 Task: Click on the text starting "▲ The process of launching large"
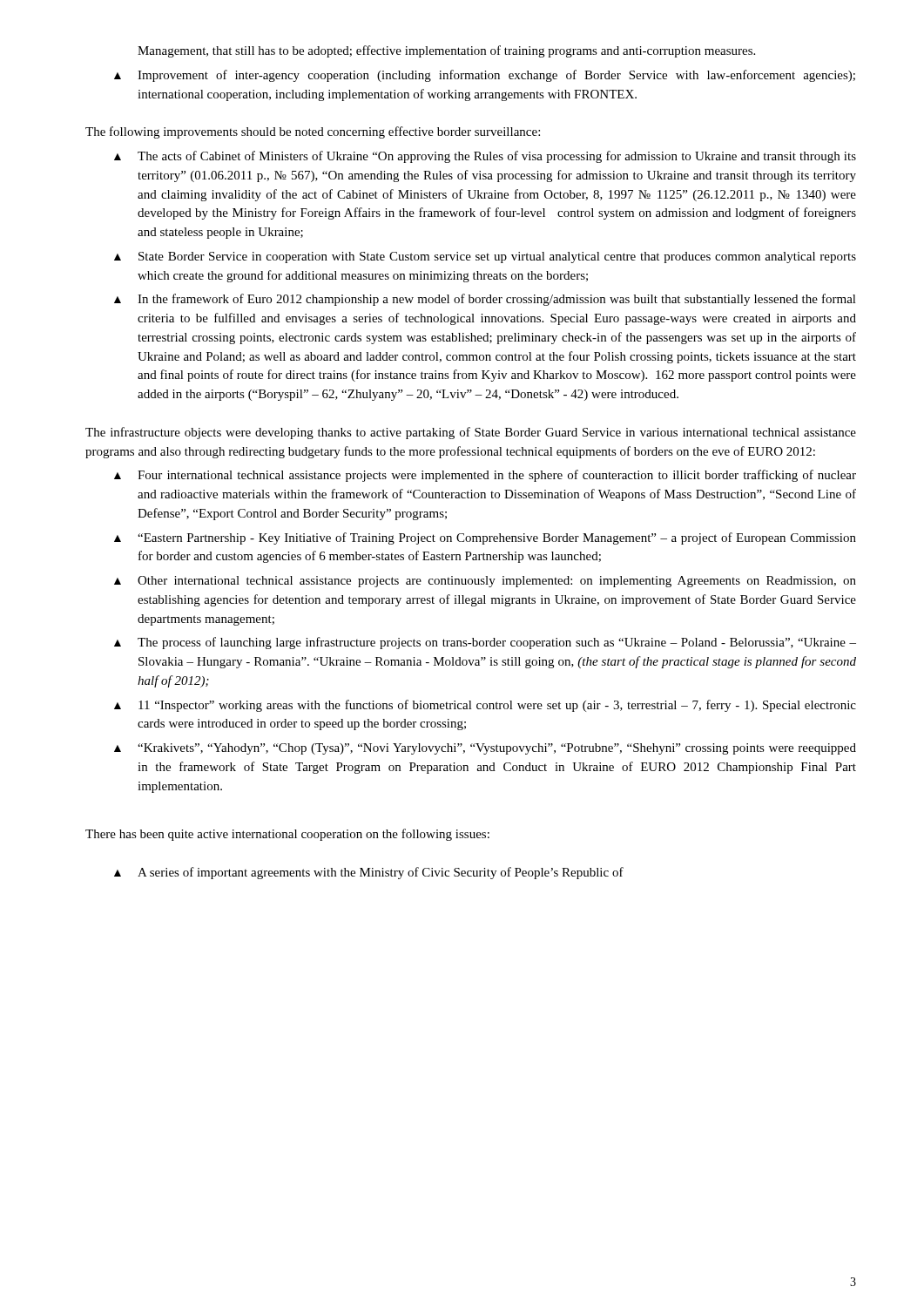coord(484,662)
